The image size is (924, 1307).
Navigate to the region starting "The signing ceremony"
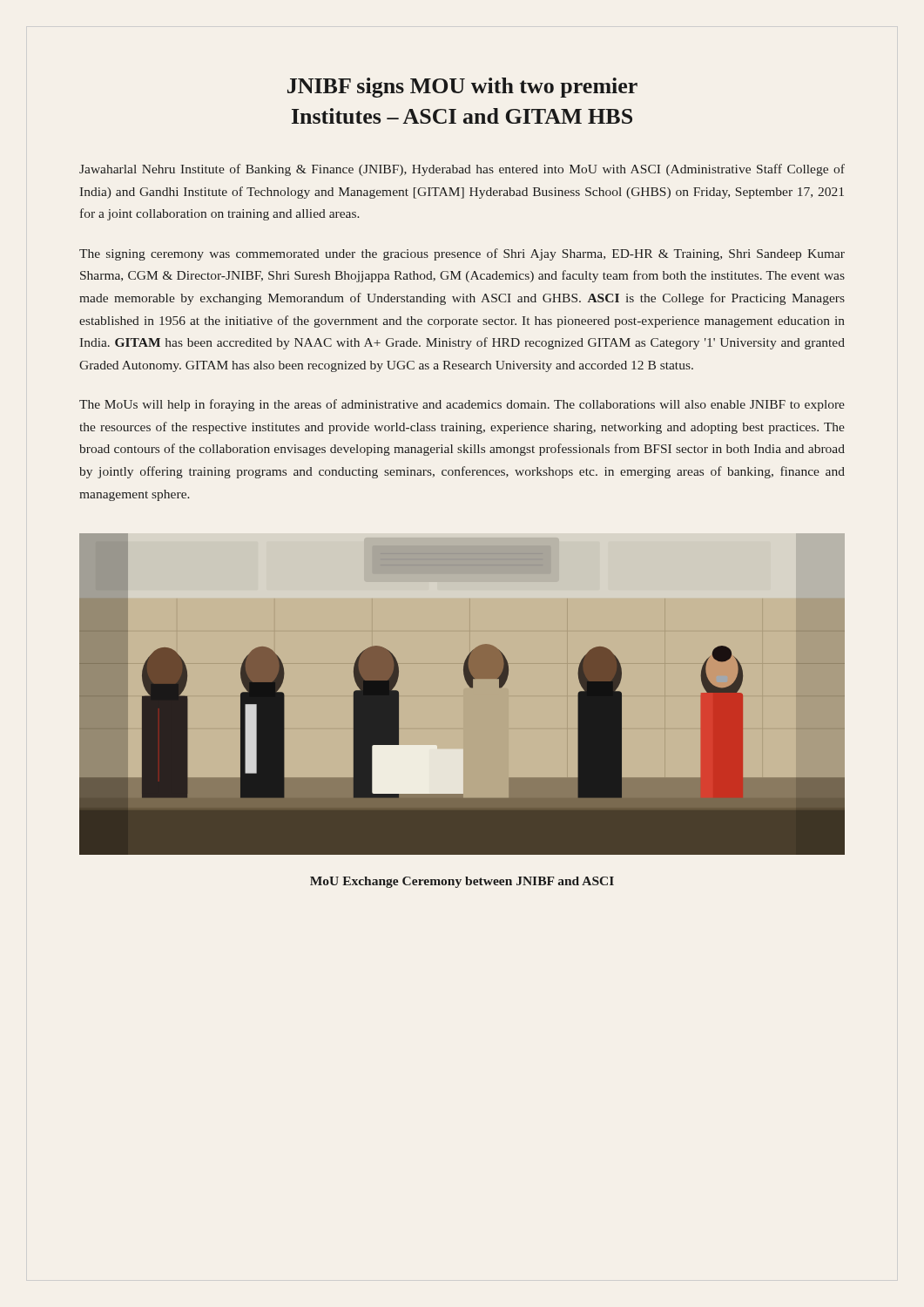point(462,309)
